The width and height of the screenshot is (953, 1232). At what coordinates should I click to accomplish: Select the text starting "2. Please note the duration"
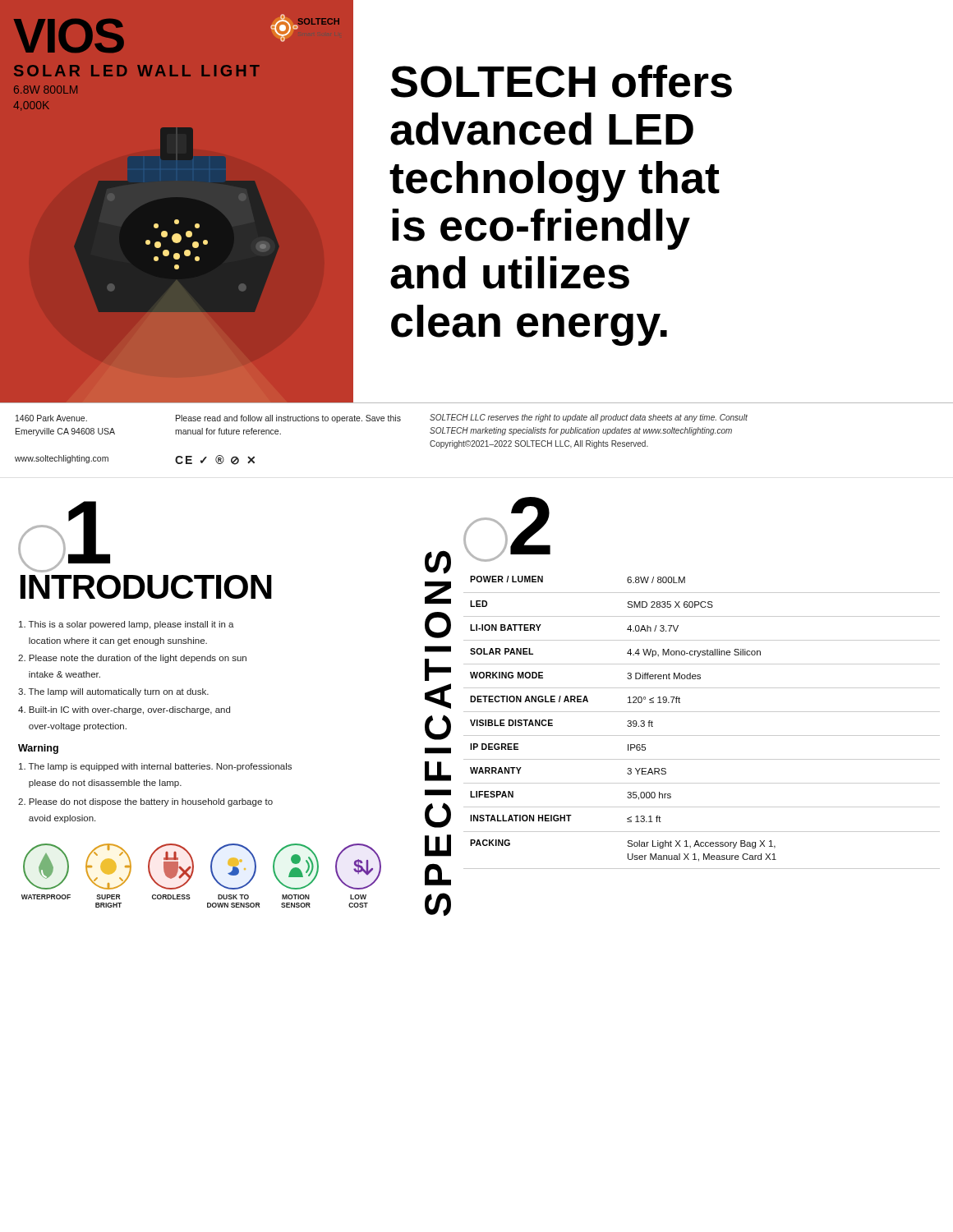[133, 666]
